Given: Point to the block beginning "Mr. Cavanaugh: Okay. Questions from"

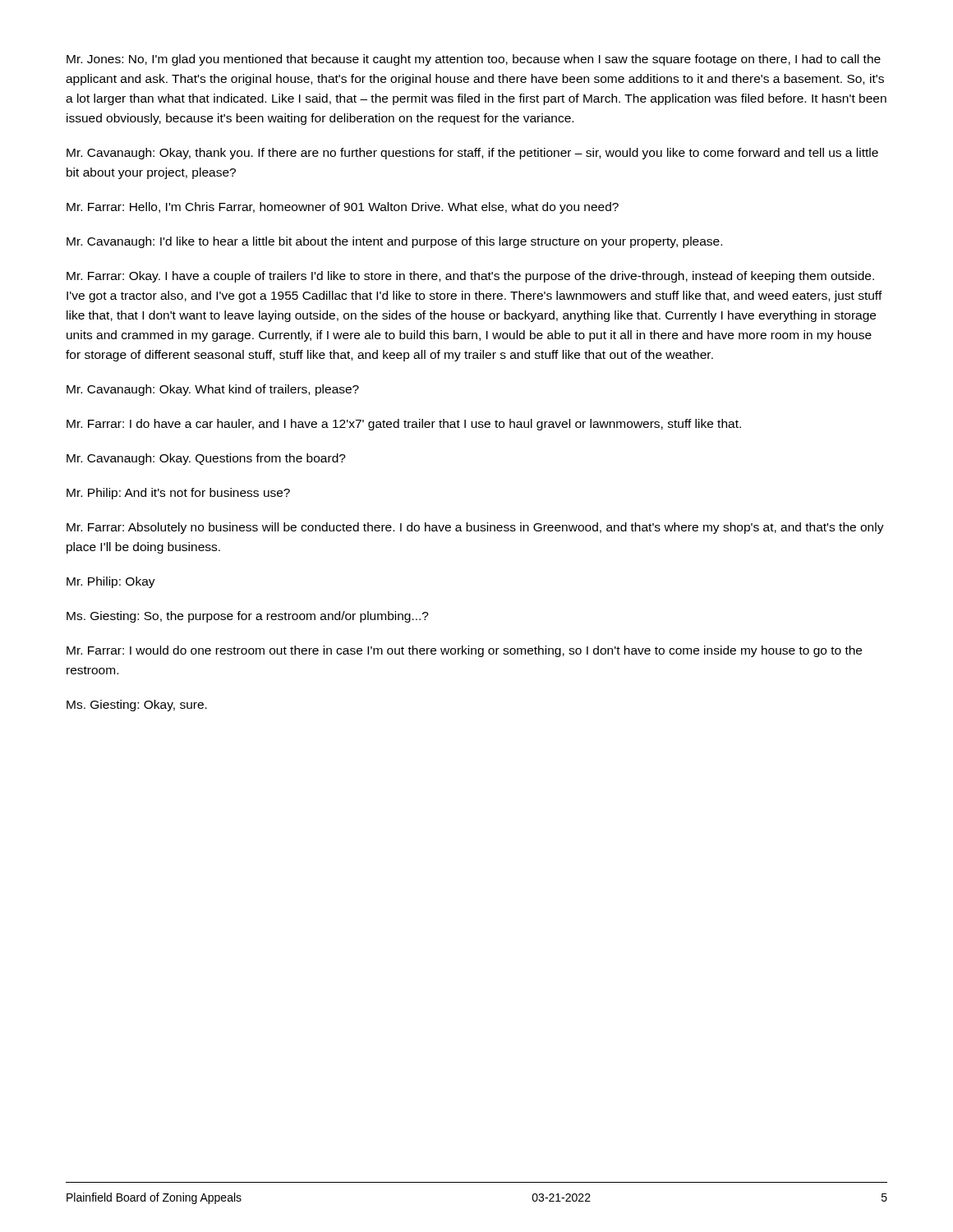Looking at the screenshot, I should pos(206,458).
